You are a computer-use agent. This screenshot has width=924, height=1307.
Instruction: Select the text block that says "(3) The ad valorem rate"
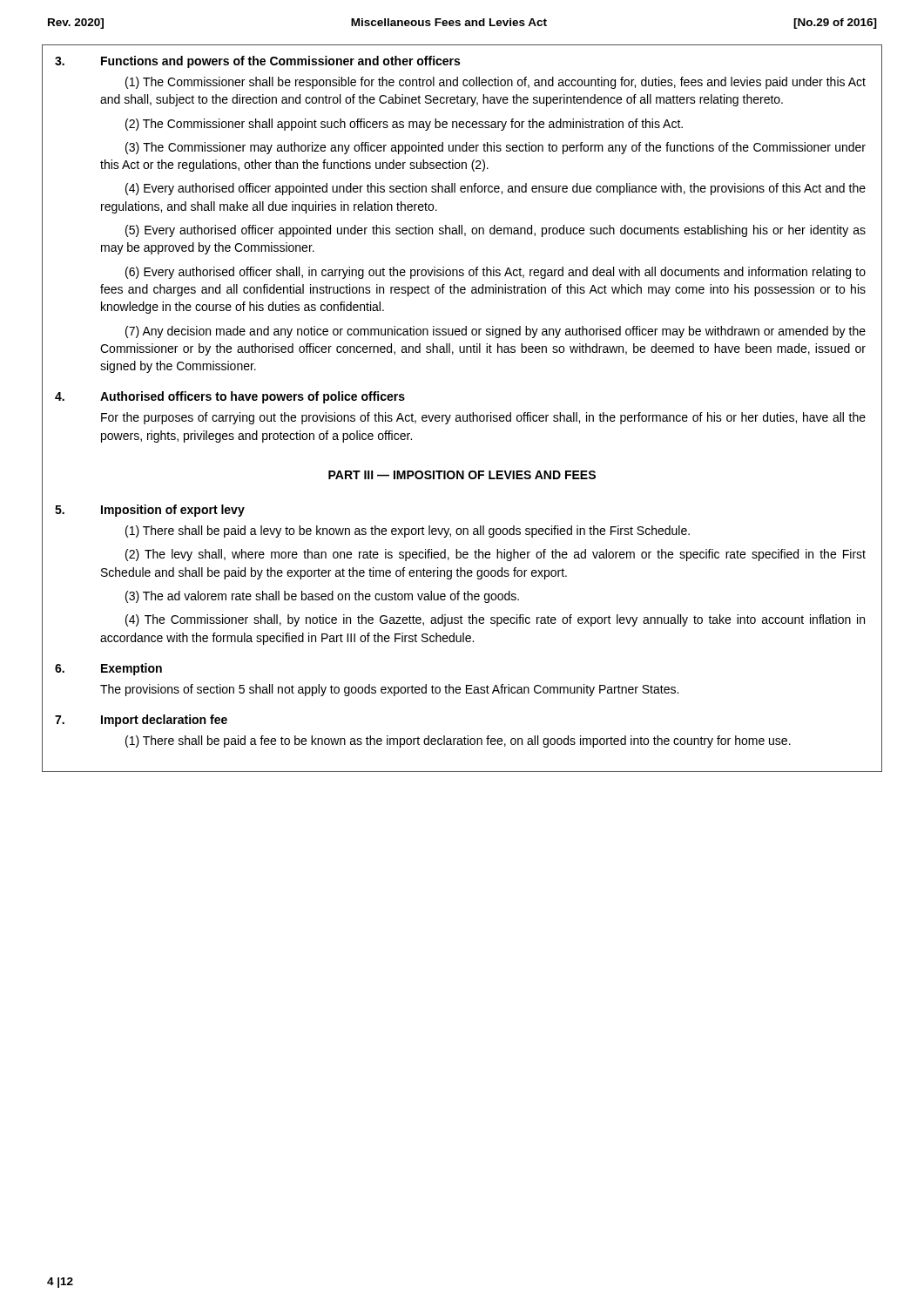pyautogui.click(x=322, y=596)
